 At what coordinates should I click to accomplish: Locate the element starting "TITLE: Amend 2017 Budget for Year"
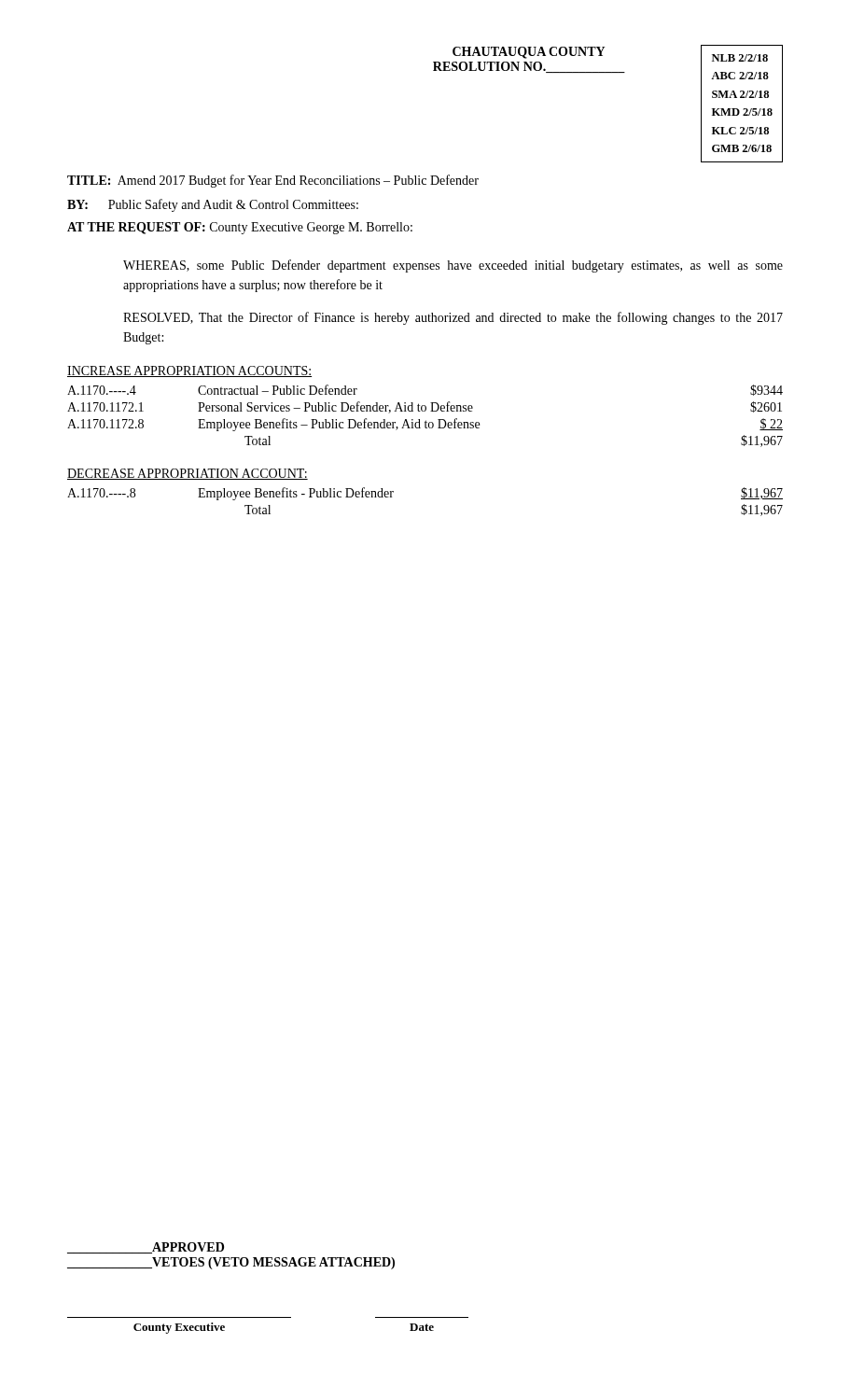pyautogui.click(x=273, y=181)
